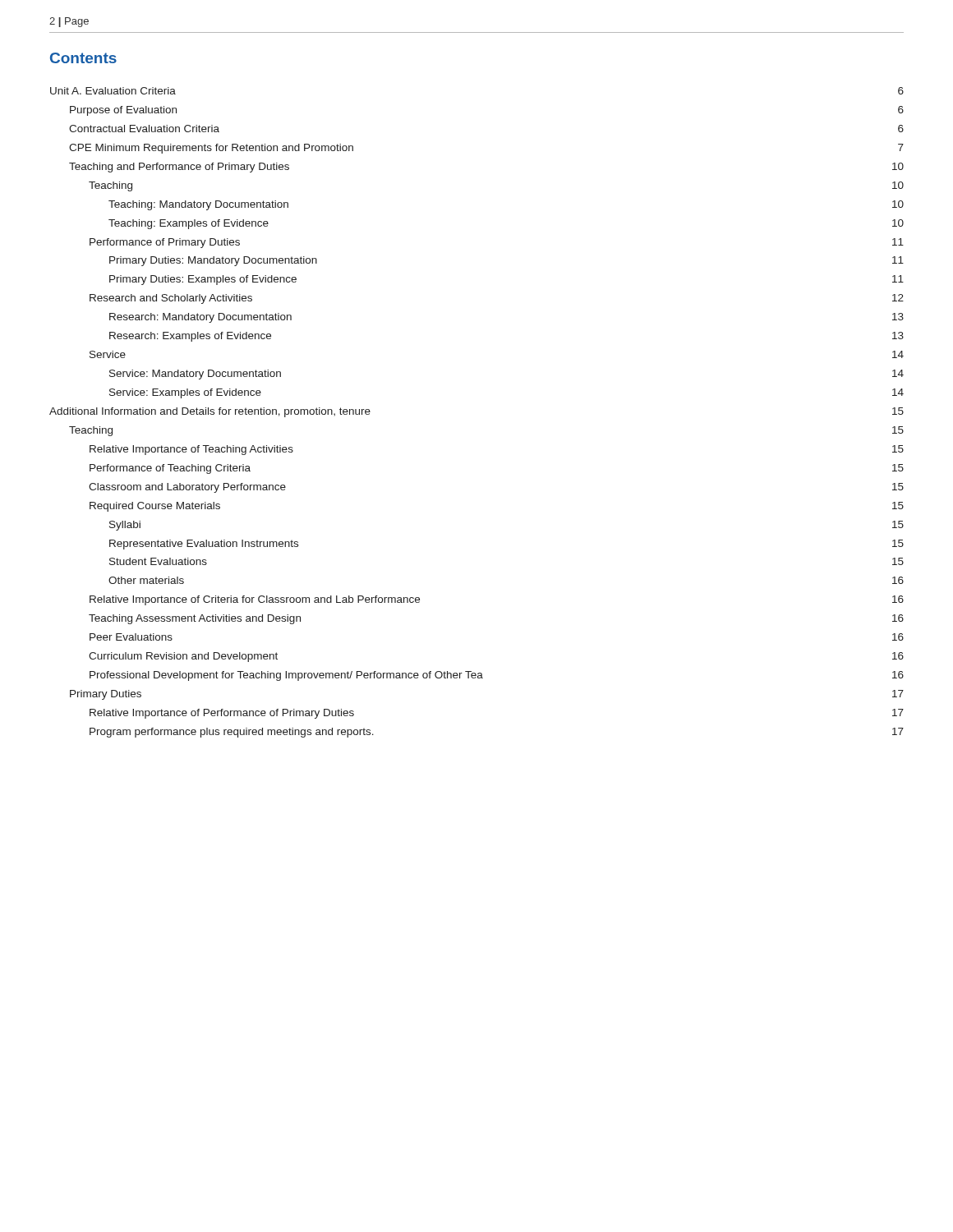
Task: Find "Unit A. Evaluation Criteria 6" on this page
Action: pos(108,91)
